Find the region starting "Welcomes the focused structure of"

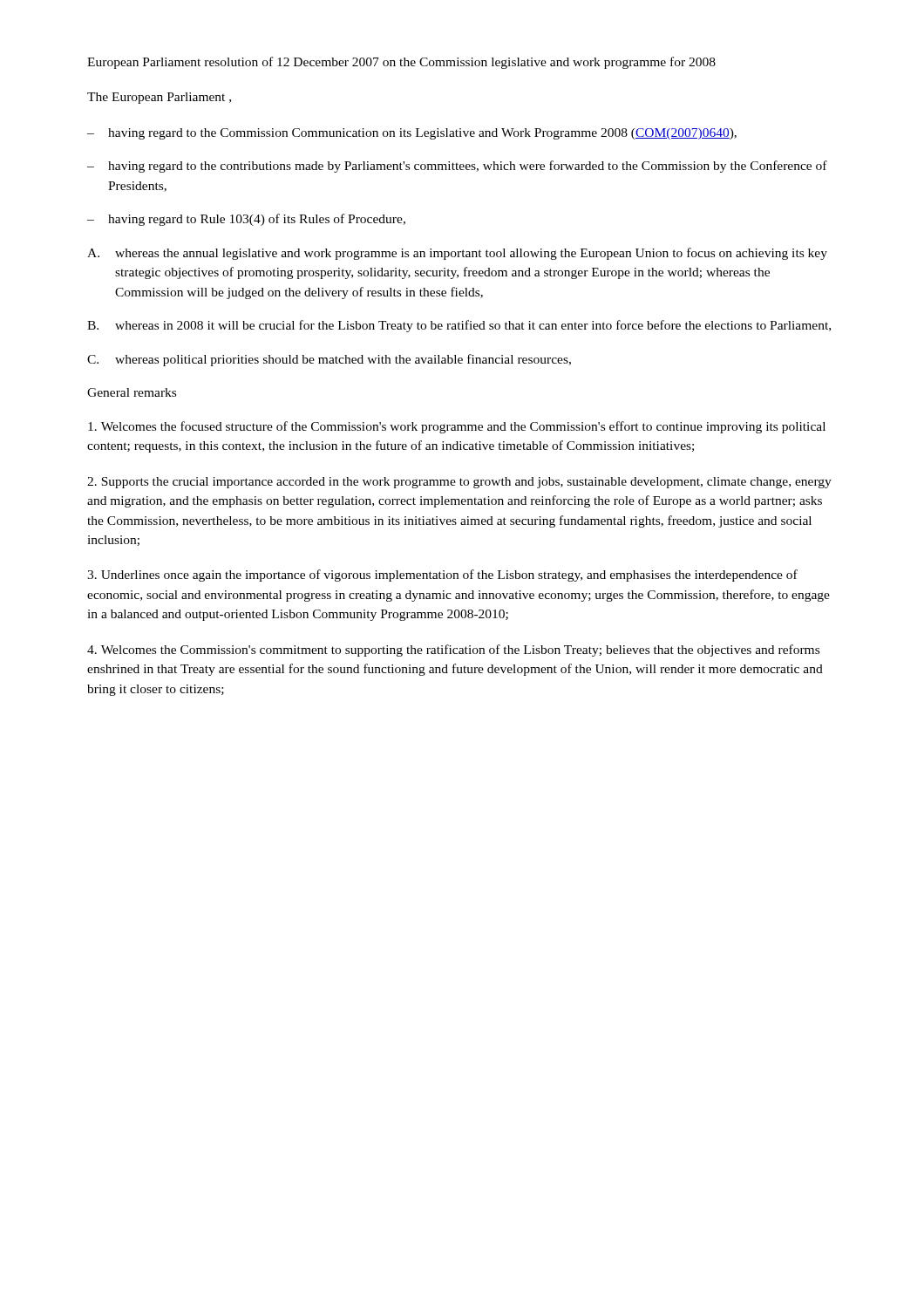(457, 435)
